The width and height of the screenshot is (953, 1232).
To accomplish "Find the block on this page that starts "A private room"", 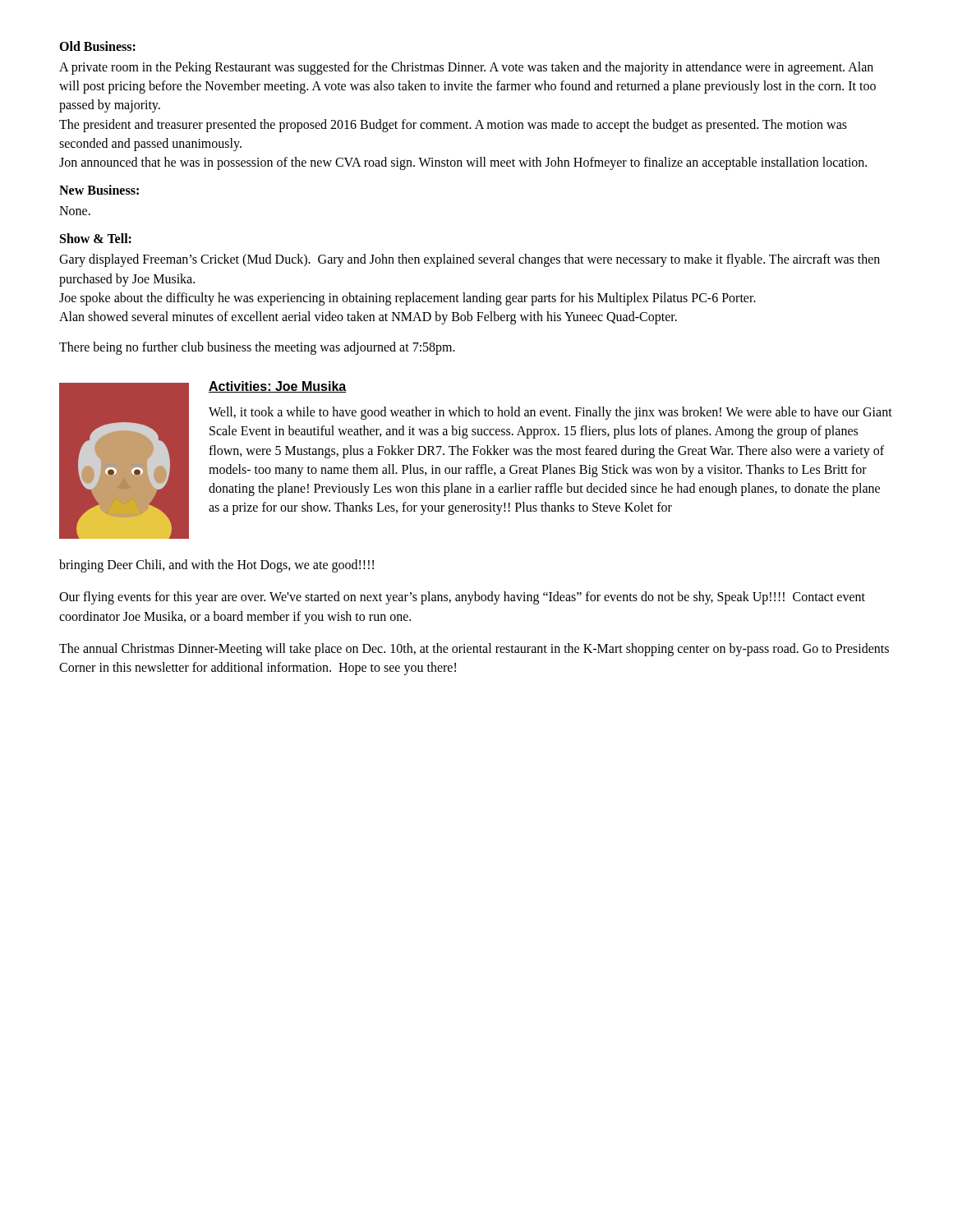I will (x=468, y=115).
